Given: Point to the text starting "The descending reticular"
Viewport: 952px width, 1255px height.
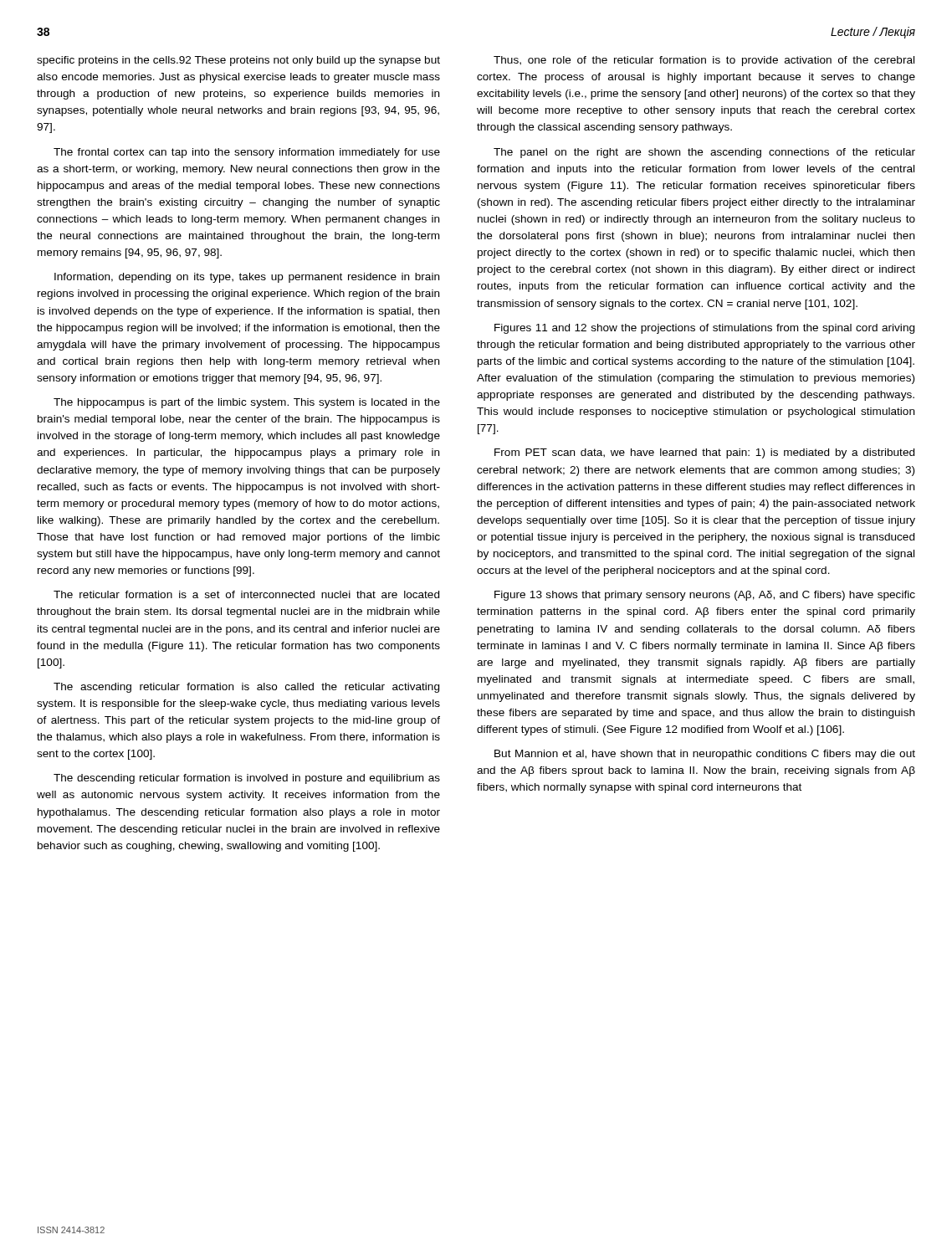Looking at the screenshot, I should point(238,812).
